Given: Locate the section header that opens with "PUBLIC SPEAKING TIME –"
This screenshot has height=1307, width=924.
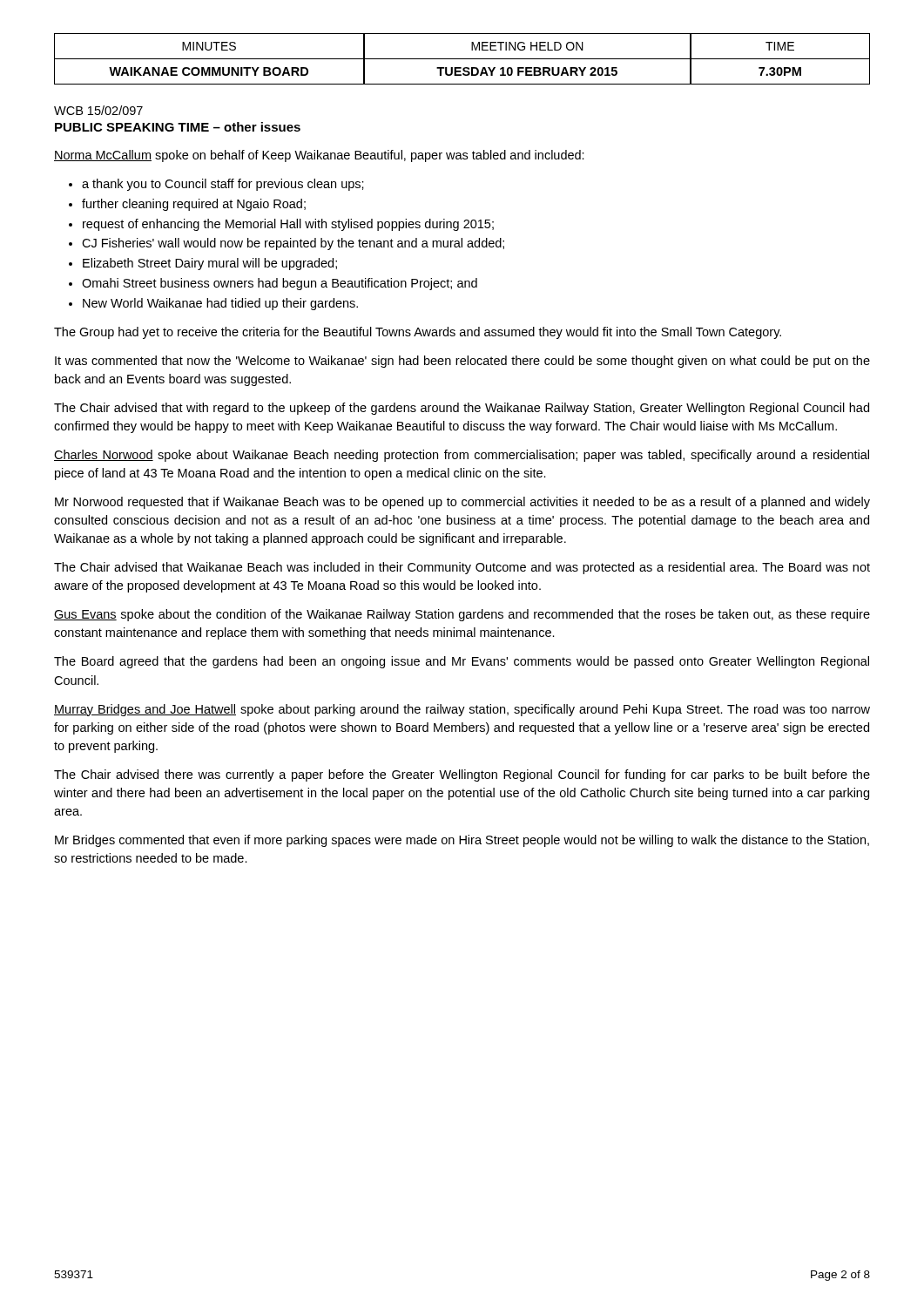Looking at the screenshot, I should pos(177,127).
